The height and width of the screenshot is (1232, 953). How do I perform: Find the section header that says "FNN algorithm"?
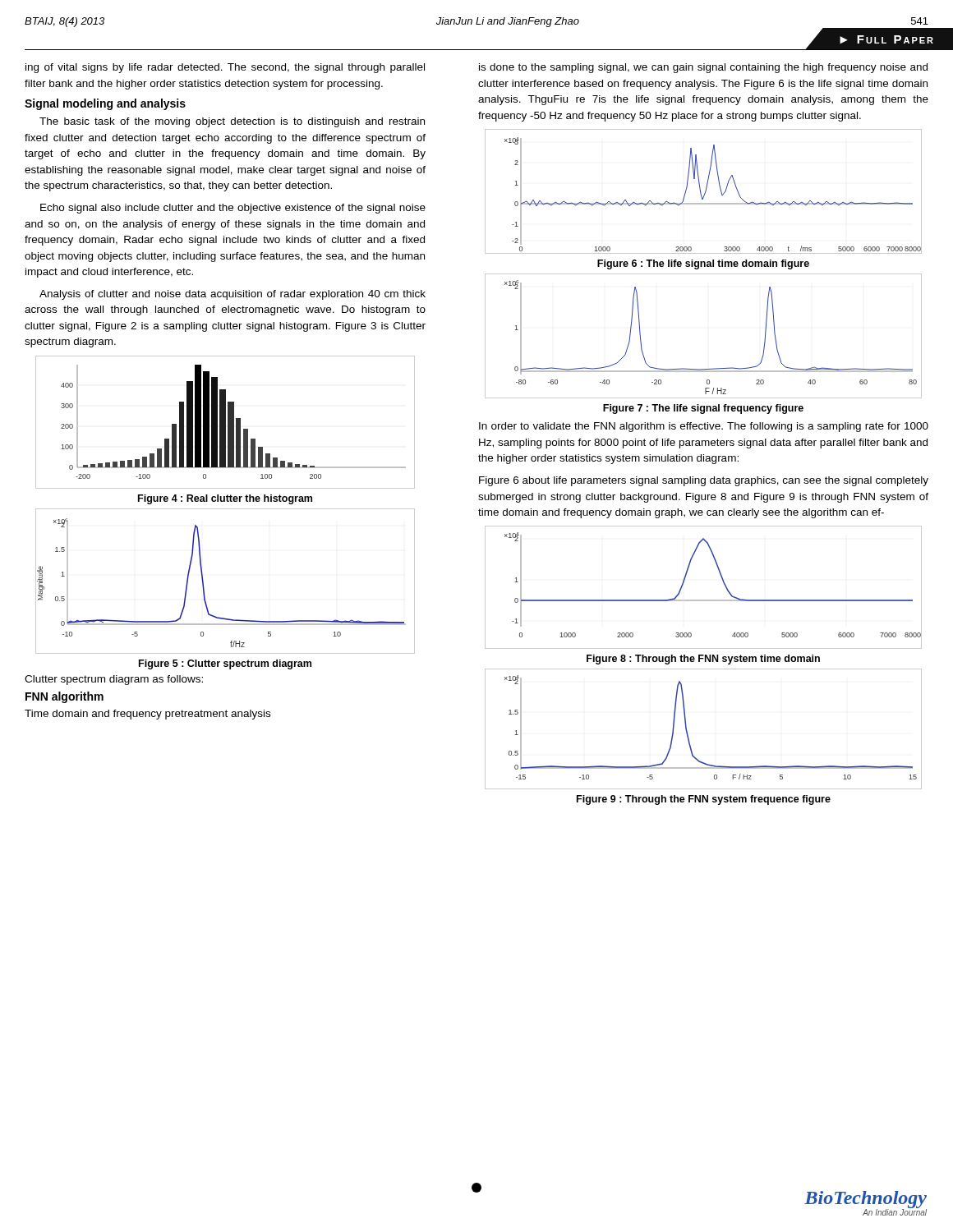coord(64,697)
